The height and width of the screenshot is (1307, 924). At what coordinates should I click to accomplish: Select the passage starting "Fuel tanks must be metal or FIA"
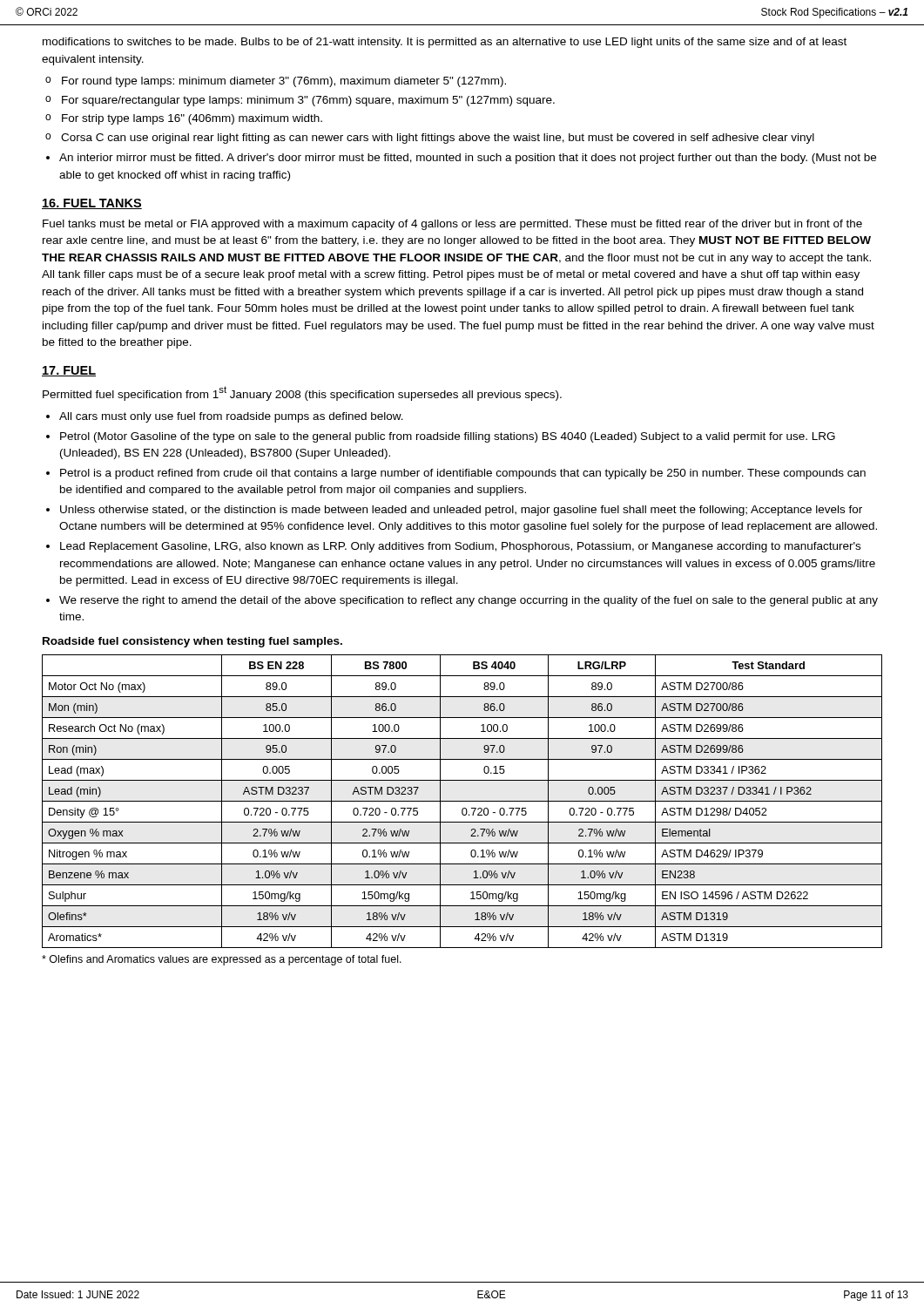[462, 283]
